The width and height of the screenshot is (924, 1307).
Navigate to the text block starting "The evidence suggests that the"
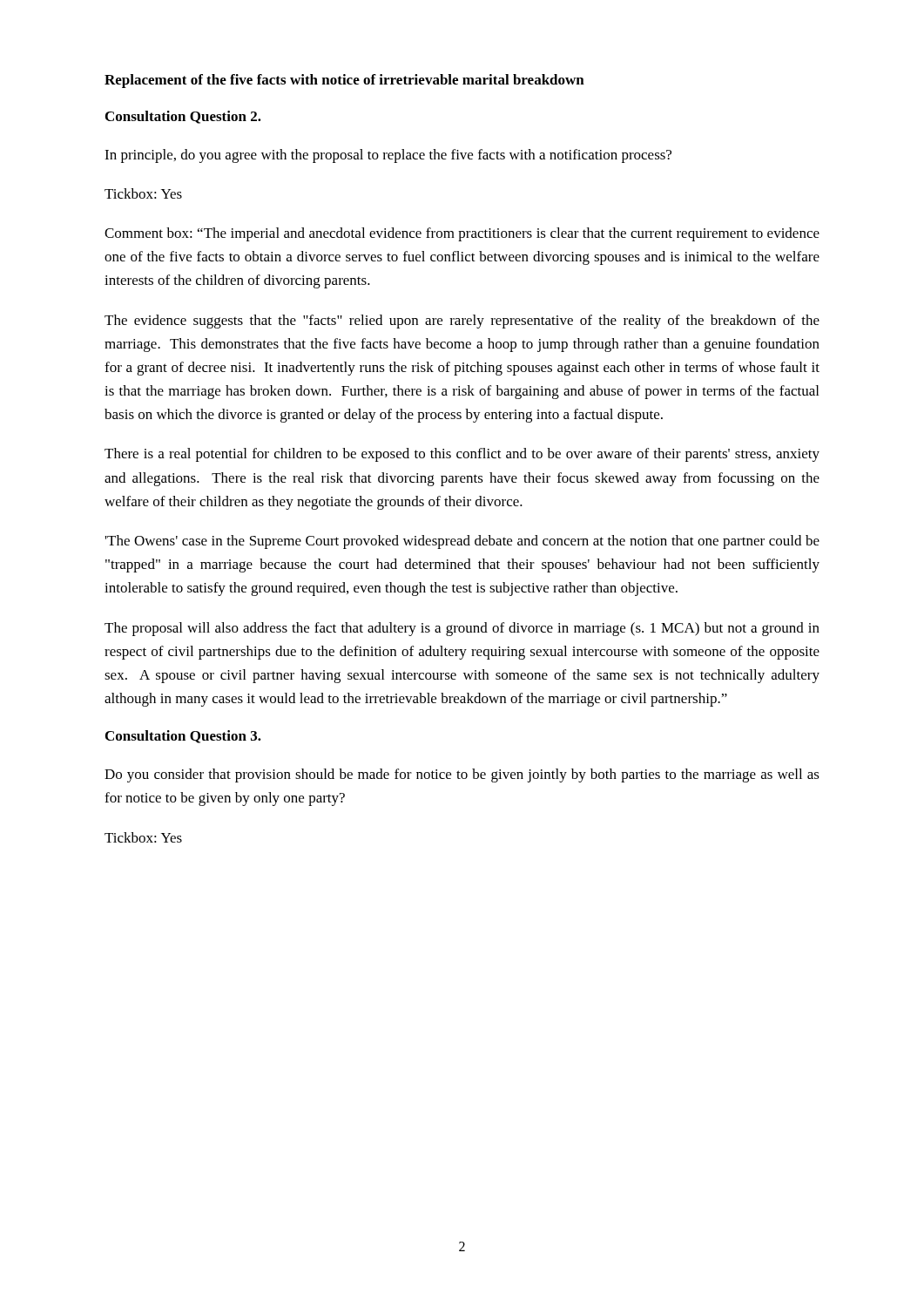462,367
